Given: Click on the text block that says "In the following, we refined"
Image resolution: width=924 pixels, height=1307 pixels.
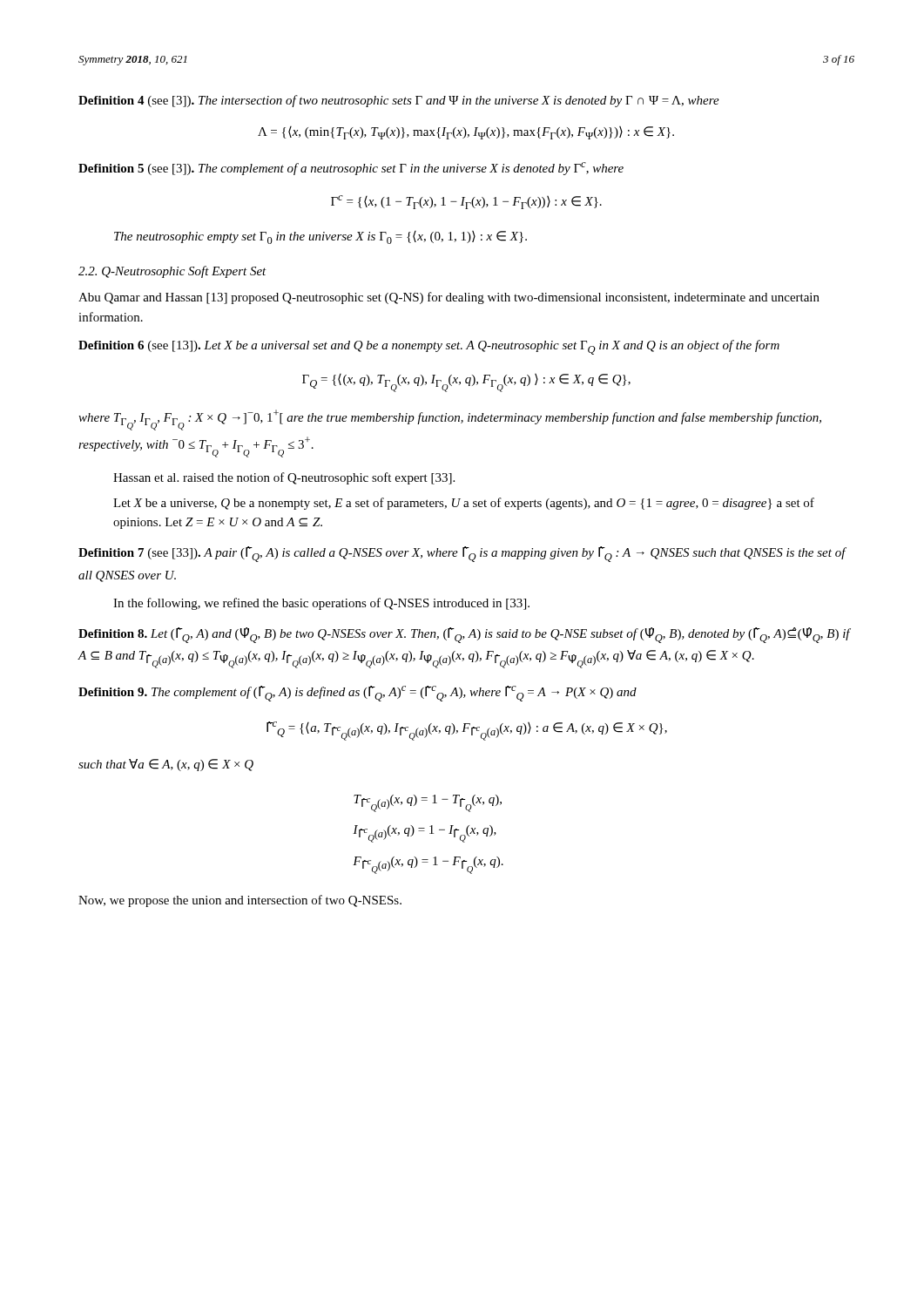Looking at the screenshot, I should tap(322, 603).
